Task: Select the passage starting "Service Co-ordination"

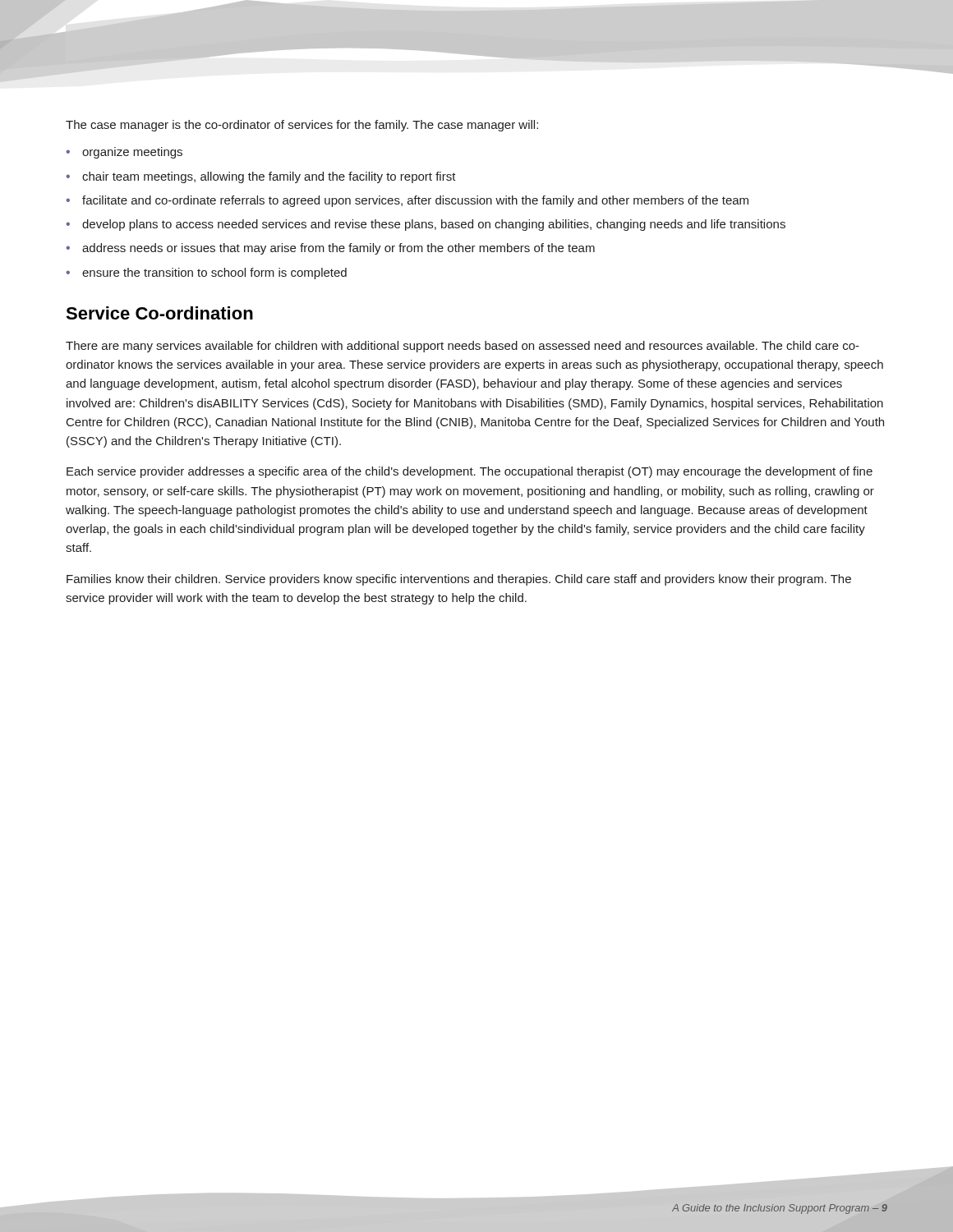Action: click(x=160, y=313)
